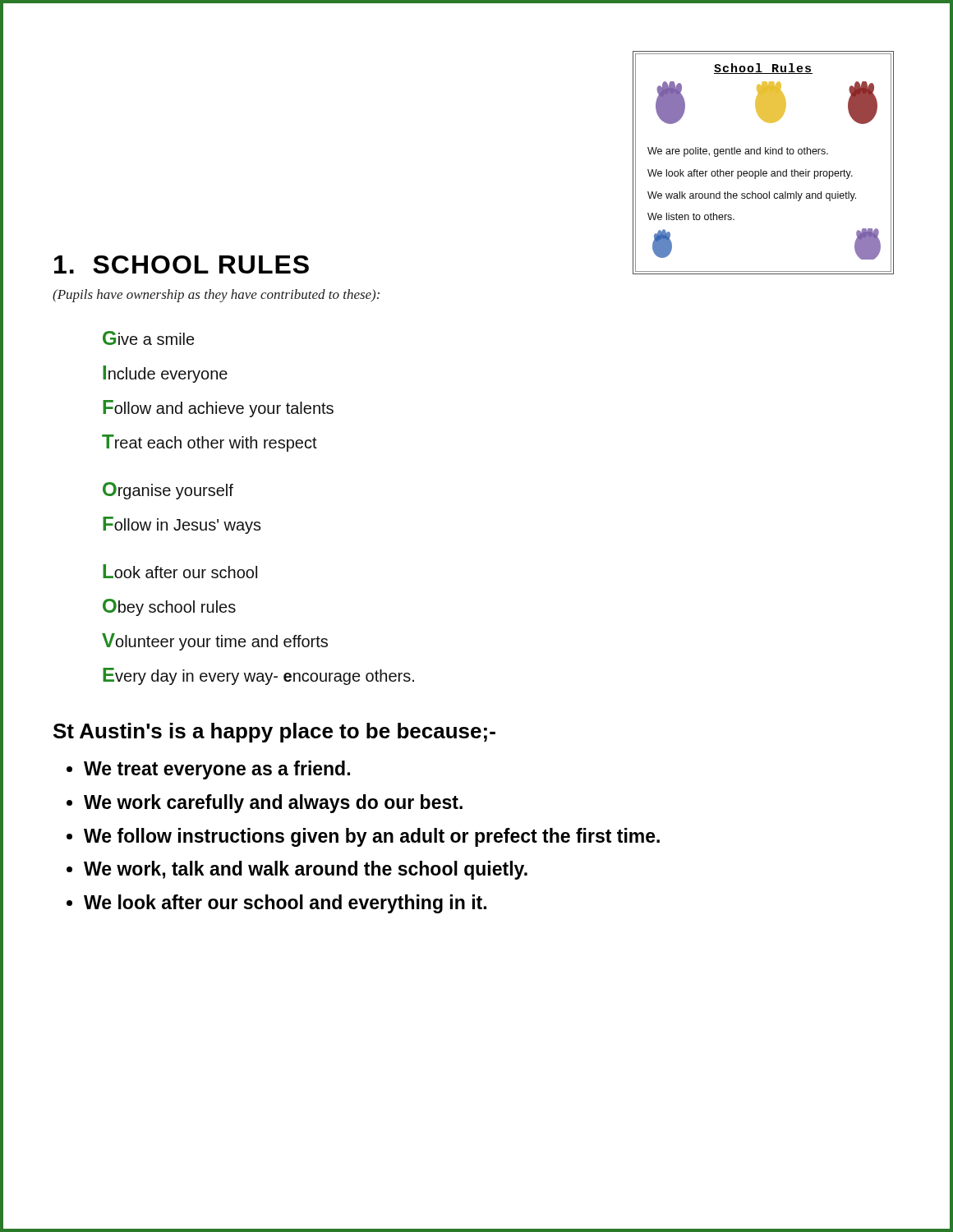Locate the text "Include everyone"

tap(165, 372)
